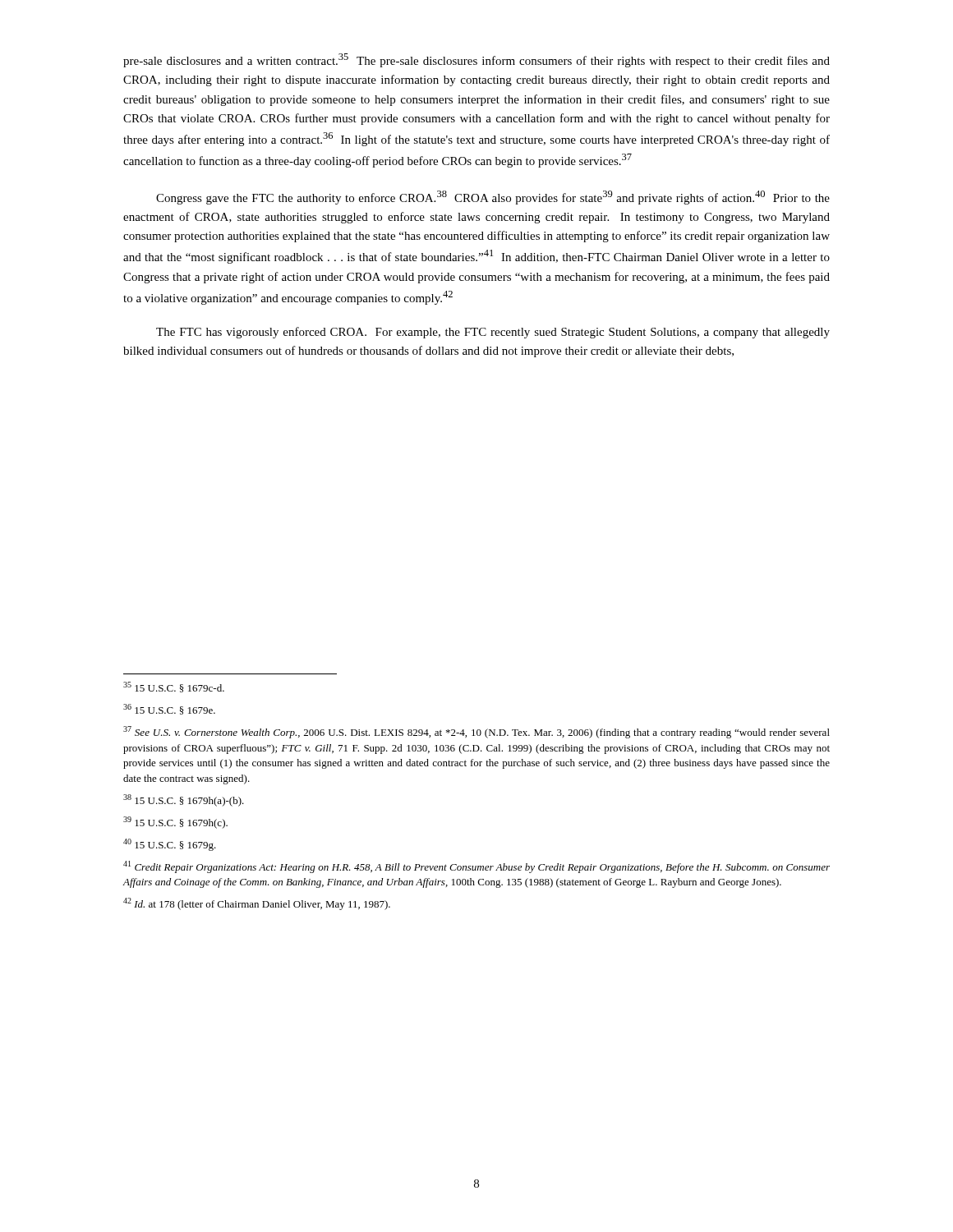Locate the text block that reads "pre-sale disclosures and a written contract.35 The pre-sale"
Viewport: 953px width, 1232px height.
click(476, 109)
